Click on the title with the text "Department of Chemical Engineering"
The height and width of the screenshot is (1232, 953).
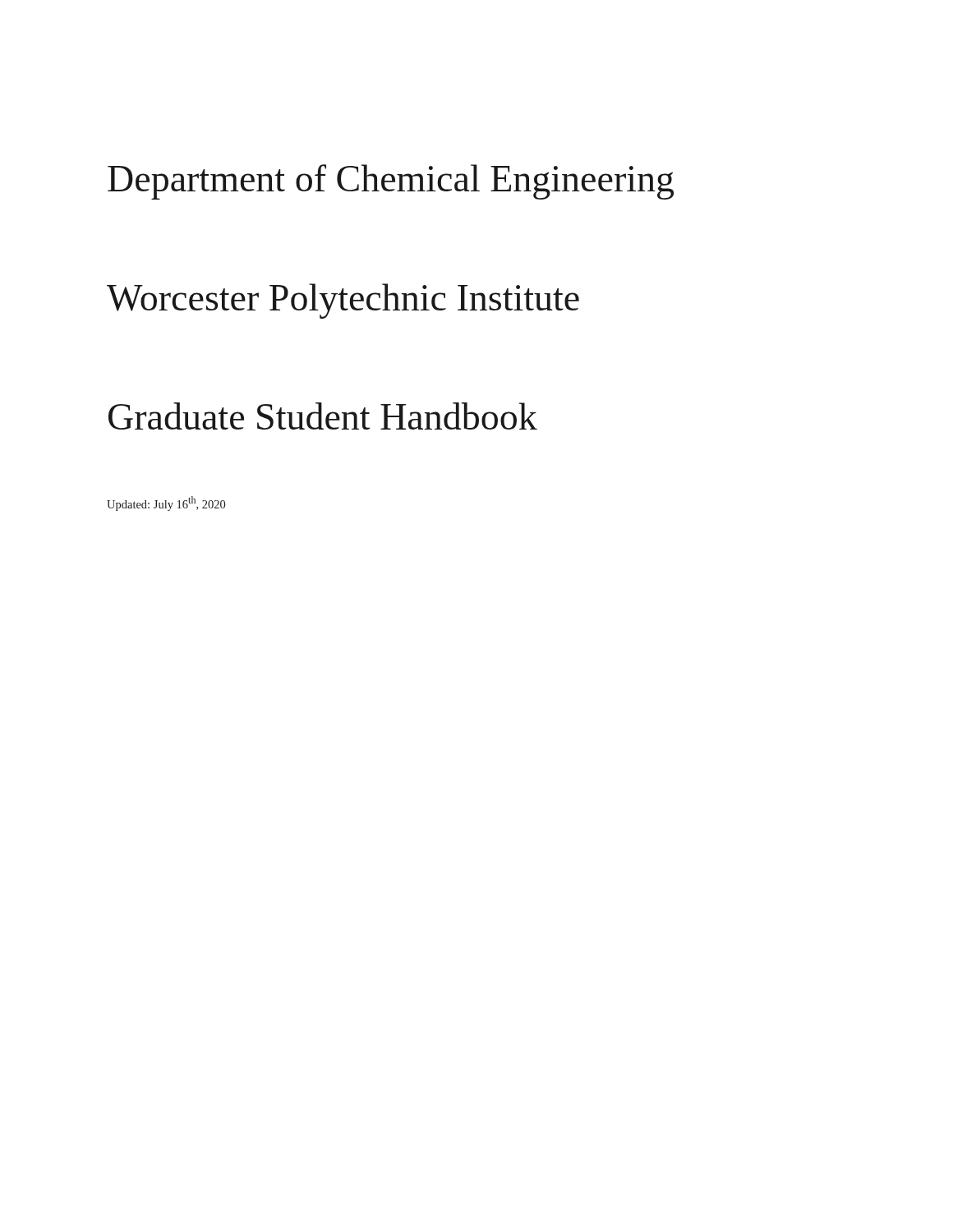391,179
